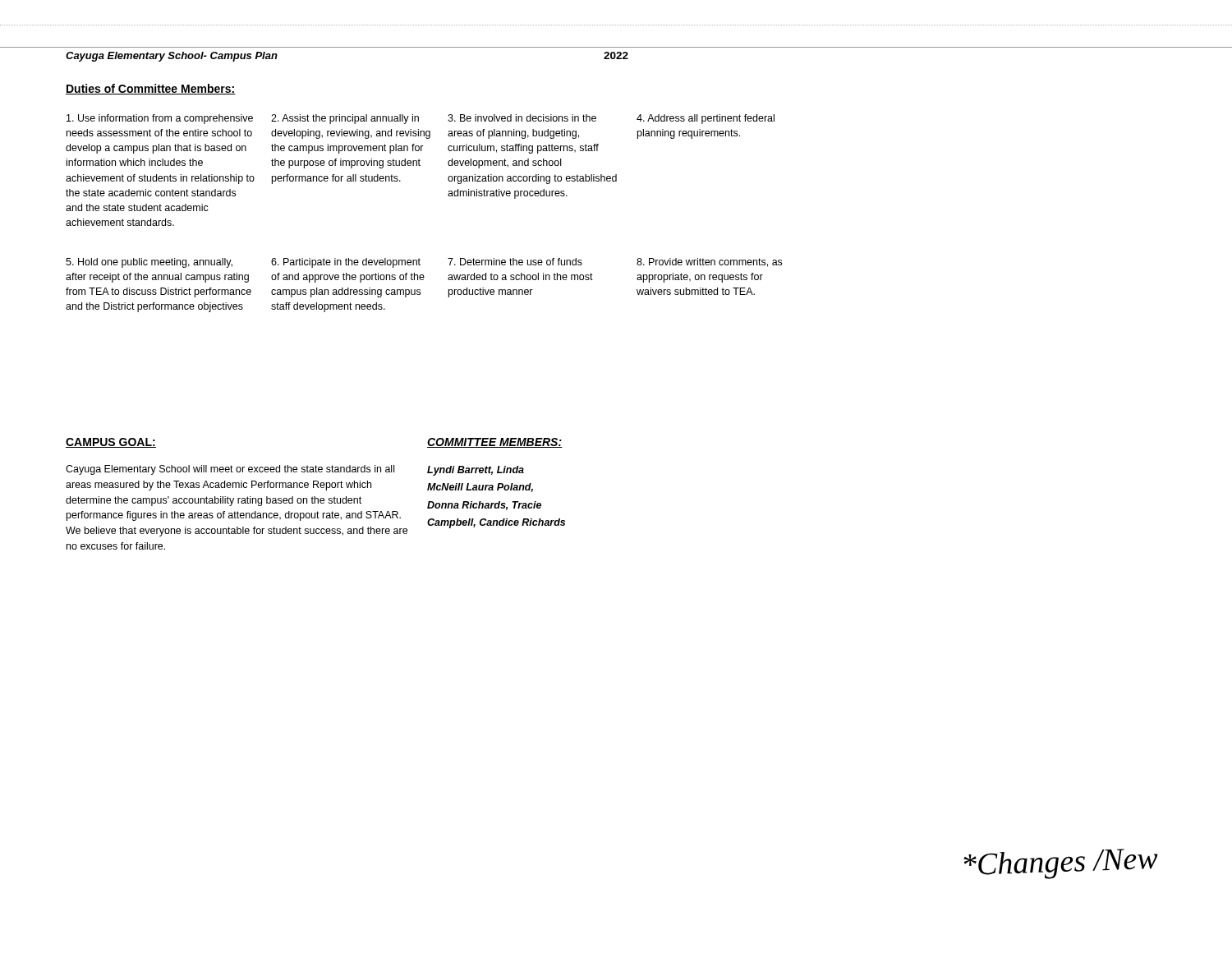Screen dimensions: 953x1232
Task: Find the block on this page that starts "Cayuga Elementary School will meet or exceed"
Action: coord(237,508)
